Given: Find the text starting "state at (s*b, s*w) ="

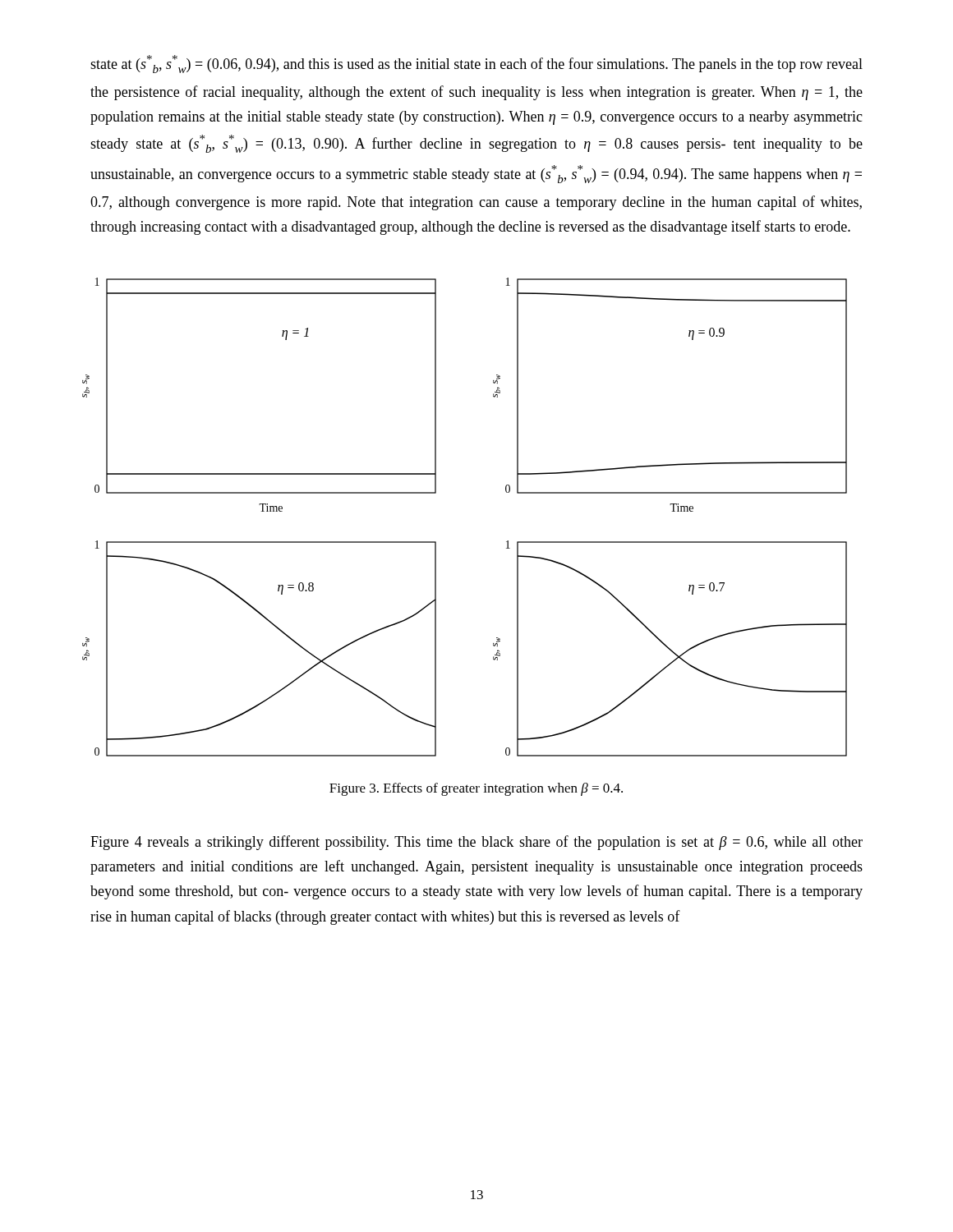Looking at the screenshot, I should click(476, 144).
